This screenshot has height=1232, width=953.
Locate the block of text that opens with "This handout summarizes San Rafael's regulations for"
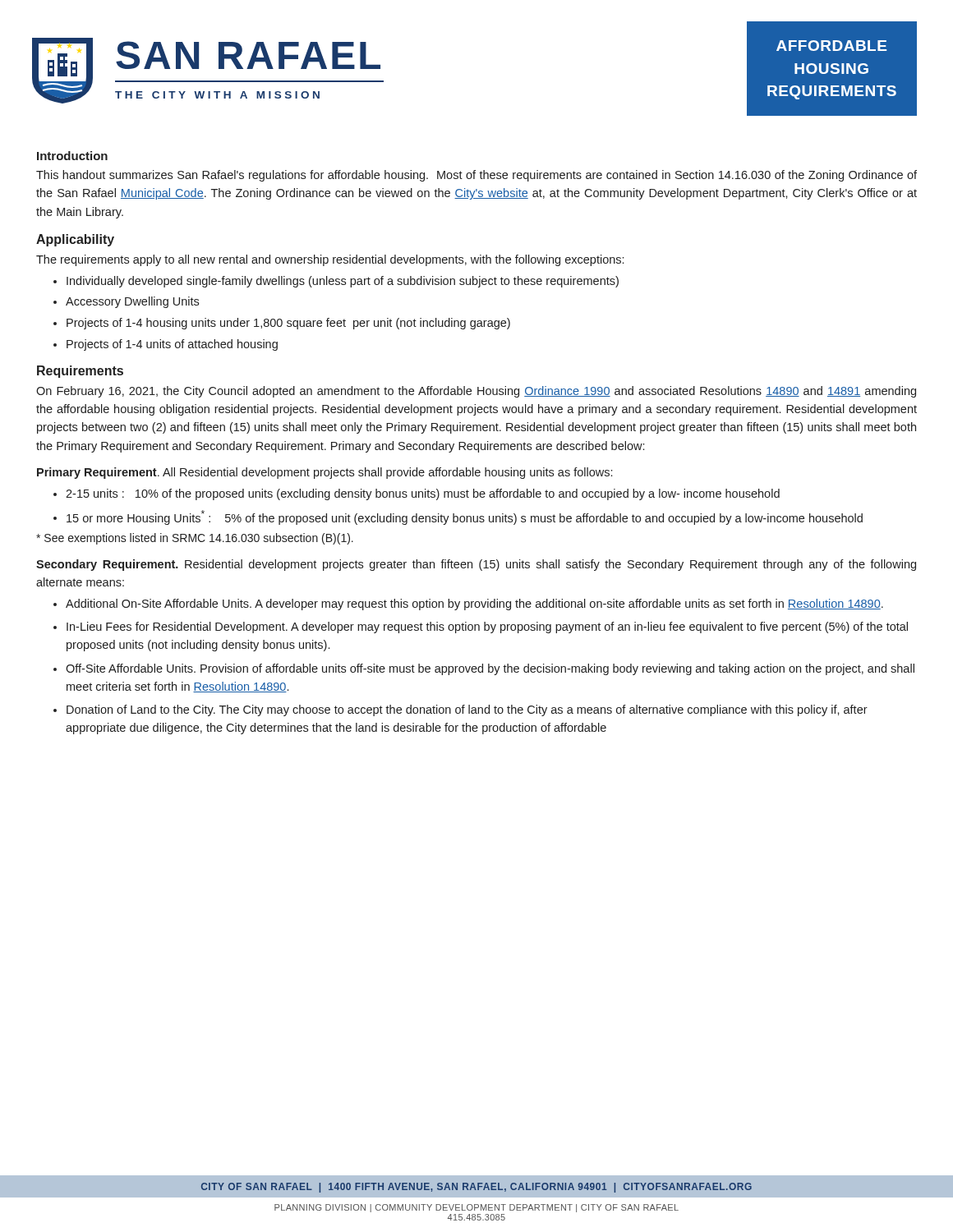476,193
